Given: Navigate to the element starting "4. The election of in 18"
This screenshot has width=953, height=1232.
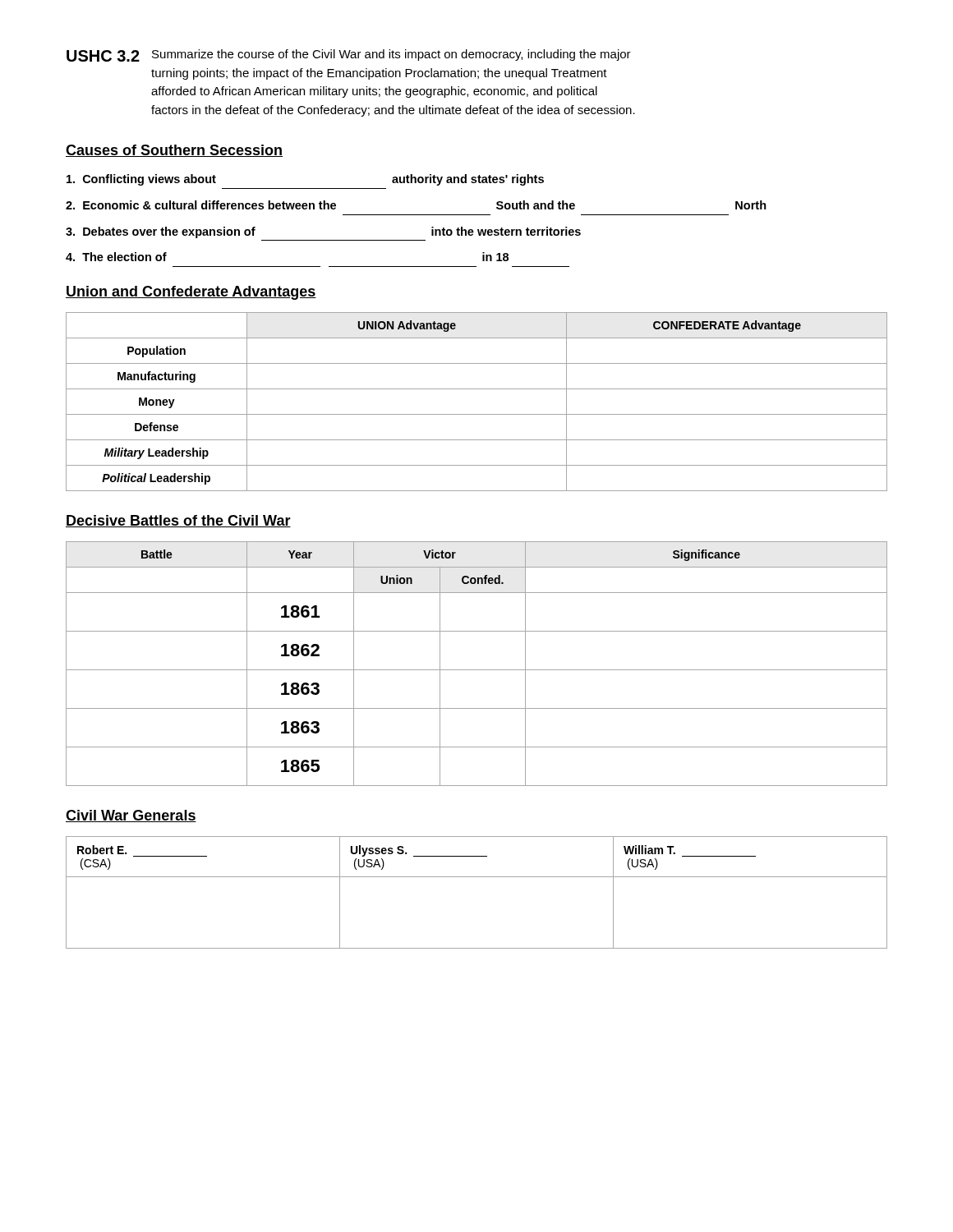Looking at the screenshot, I should tap(317, 259).
